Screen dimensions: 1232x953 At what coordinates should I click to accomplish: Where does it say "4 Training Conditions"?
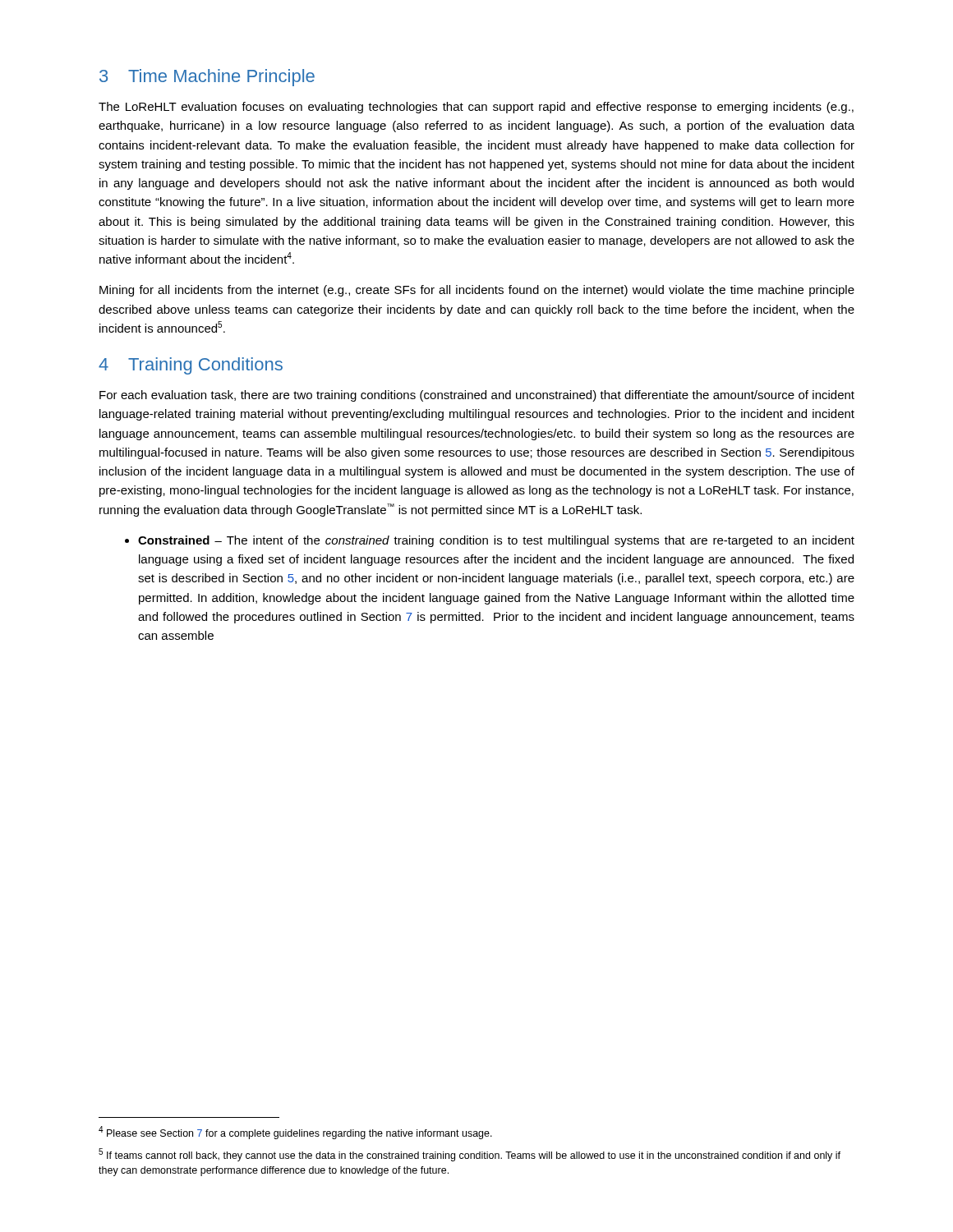[x=191, y=366]
